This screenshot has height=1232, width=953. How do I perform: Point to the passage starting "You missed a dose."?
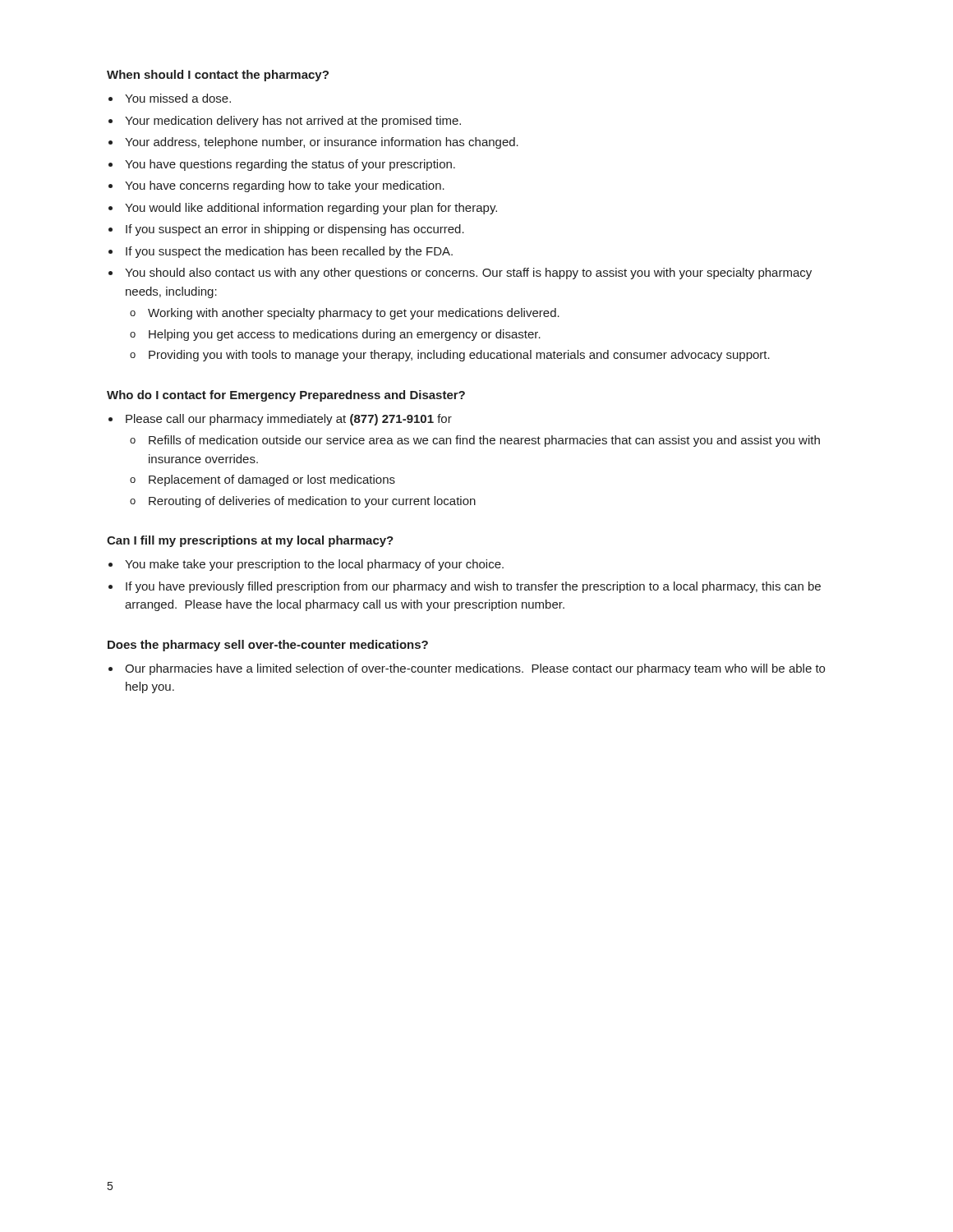coord(178,98)
